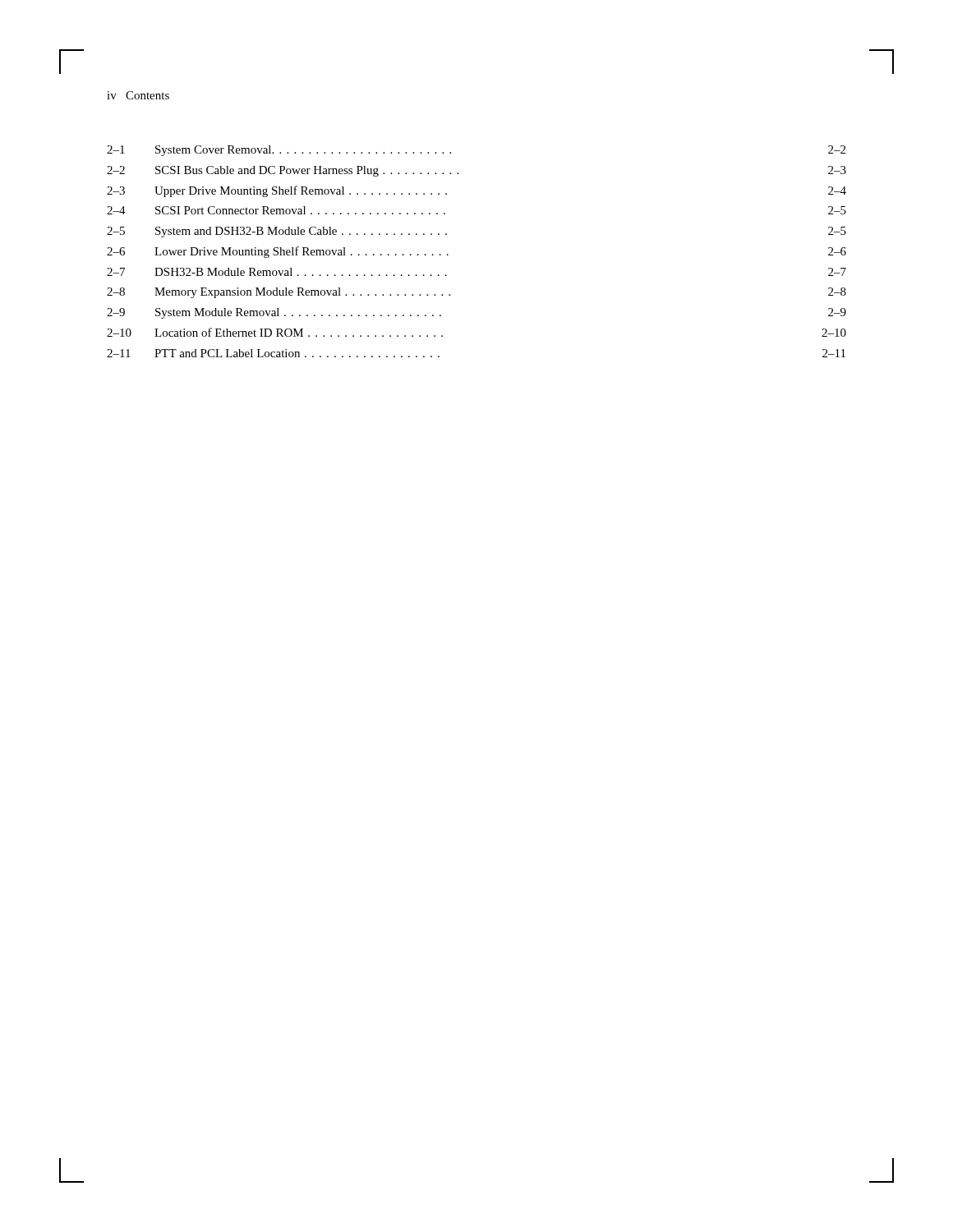
Task: Click on the text block starting "2–8 Memory Expansion Module Removal"
Action: [245, 293]
